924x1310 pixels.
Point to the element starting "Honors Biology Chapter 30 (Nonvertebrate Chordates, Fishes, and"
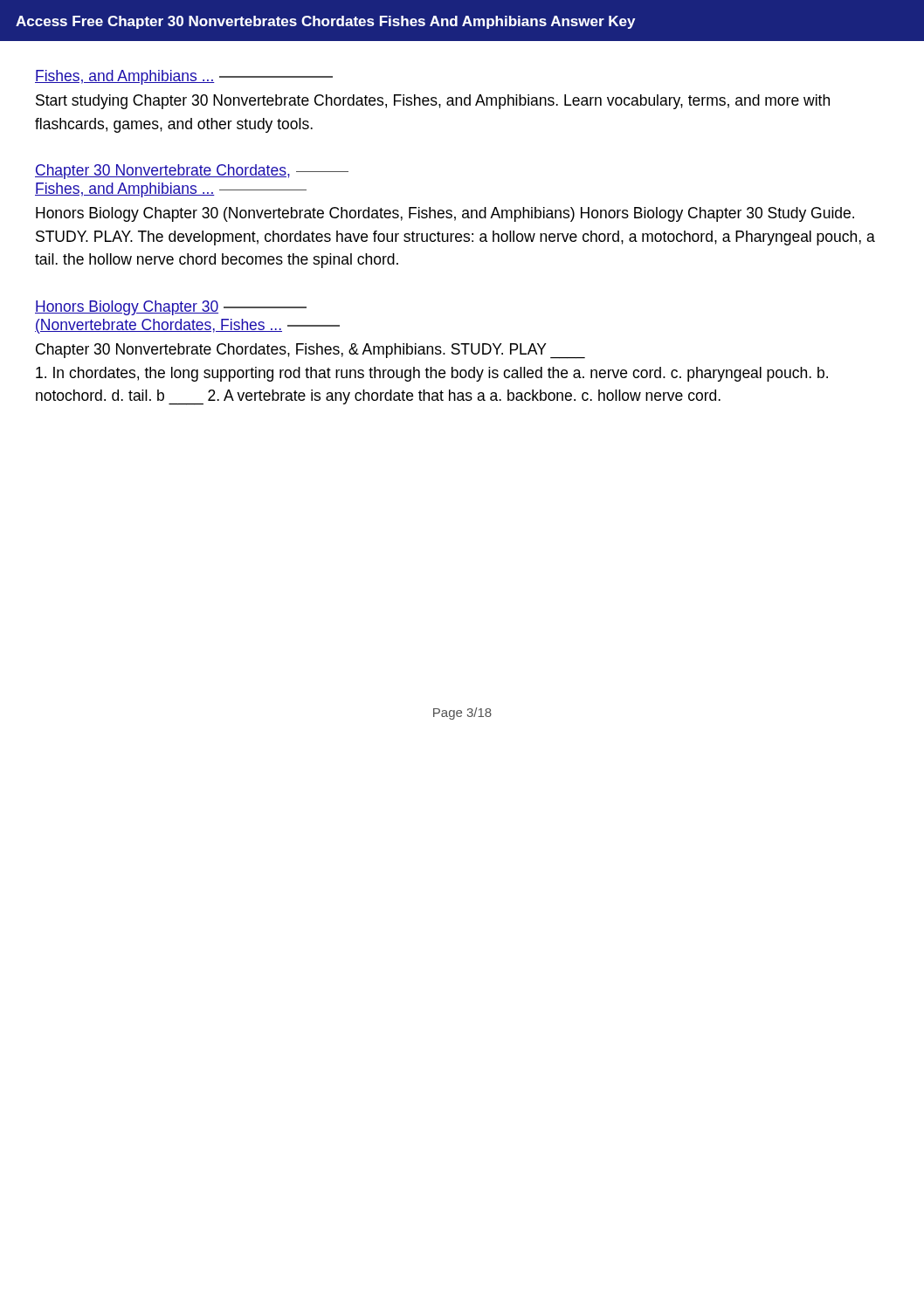pos(455,236)
